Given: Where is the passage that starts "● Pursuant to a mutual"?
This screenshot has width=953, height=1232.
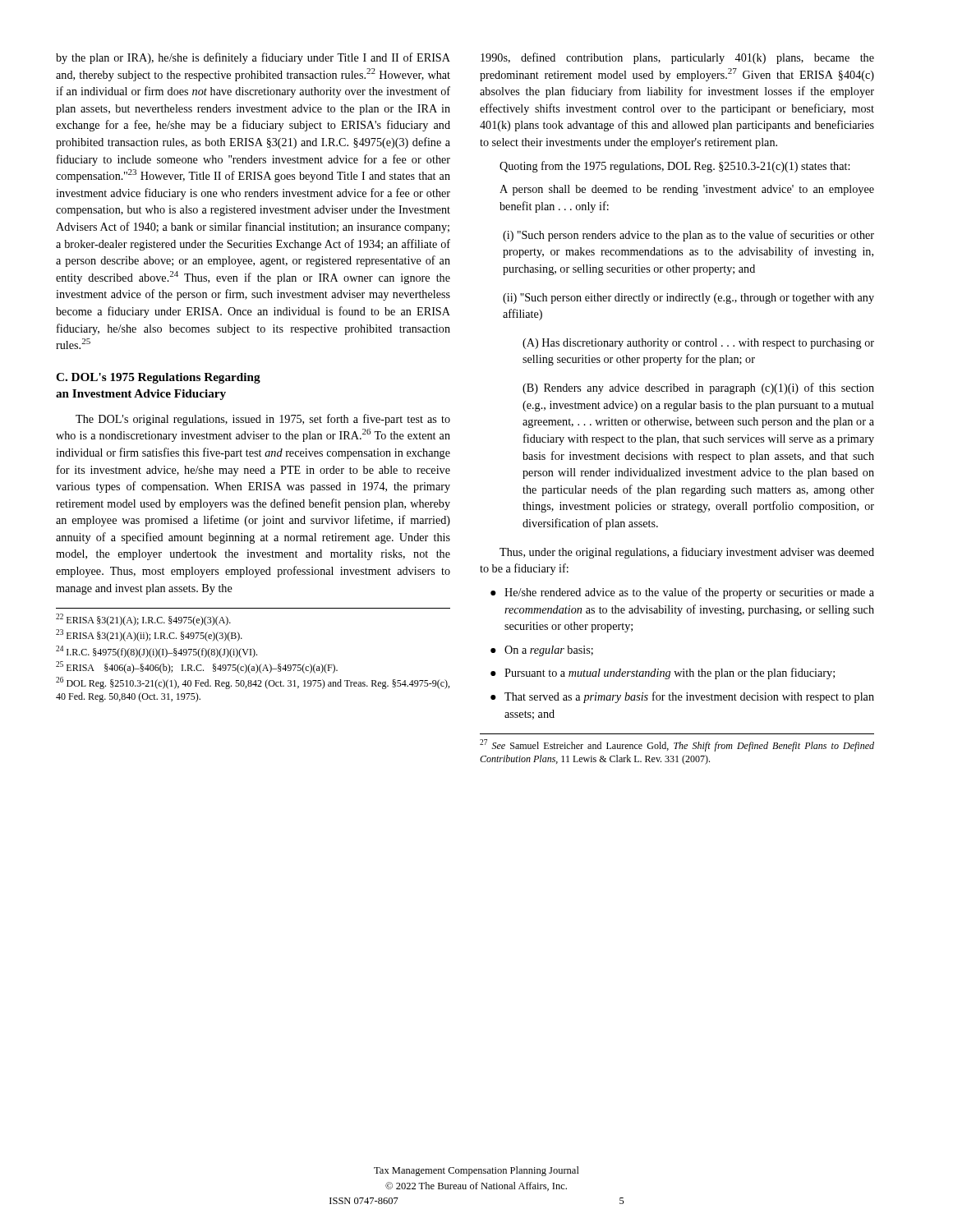Looking at the screenshot, I should click(682, 673).
